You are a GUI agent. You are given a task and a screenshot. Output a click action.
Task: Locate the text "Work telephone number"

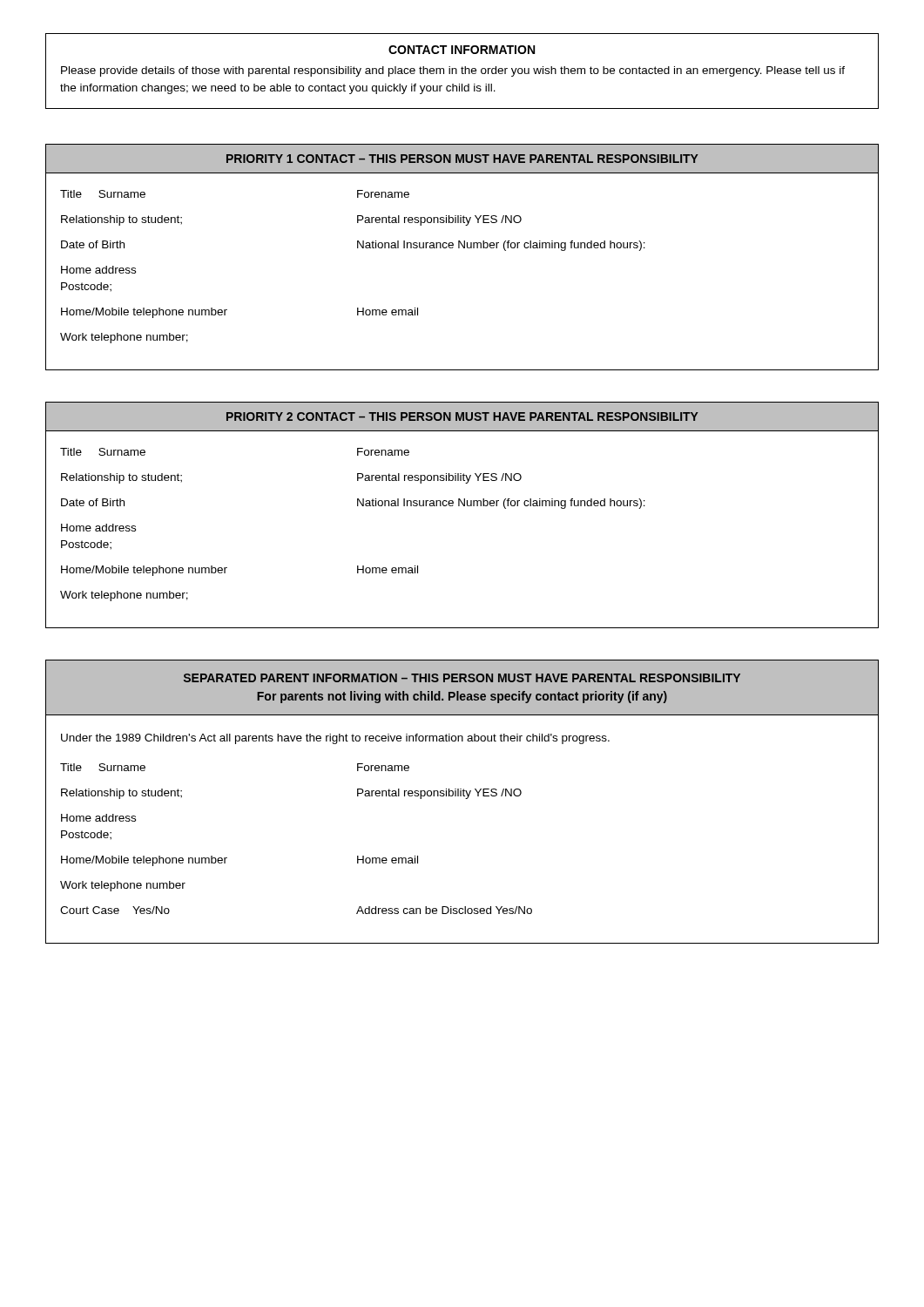123,885
